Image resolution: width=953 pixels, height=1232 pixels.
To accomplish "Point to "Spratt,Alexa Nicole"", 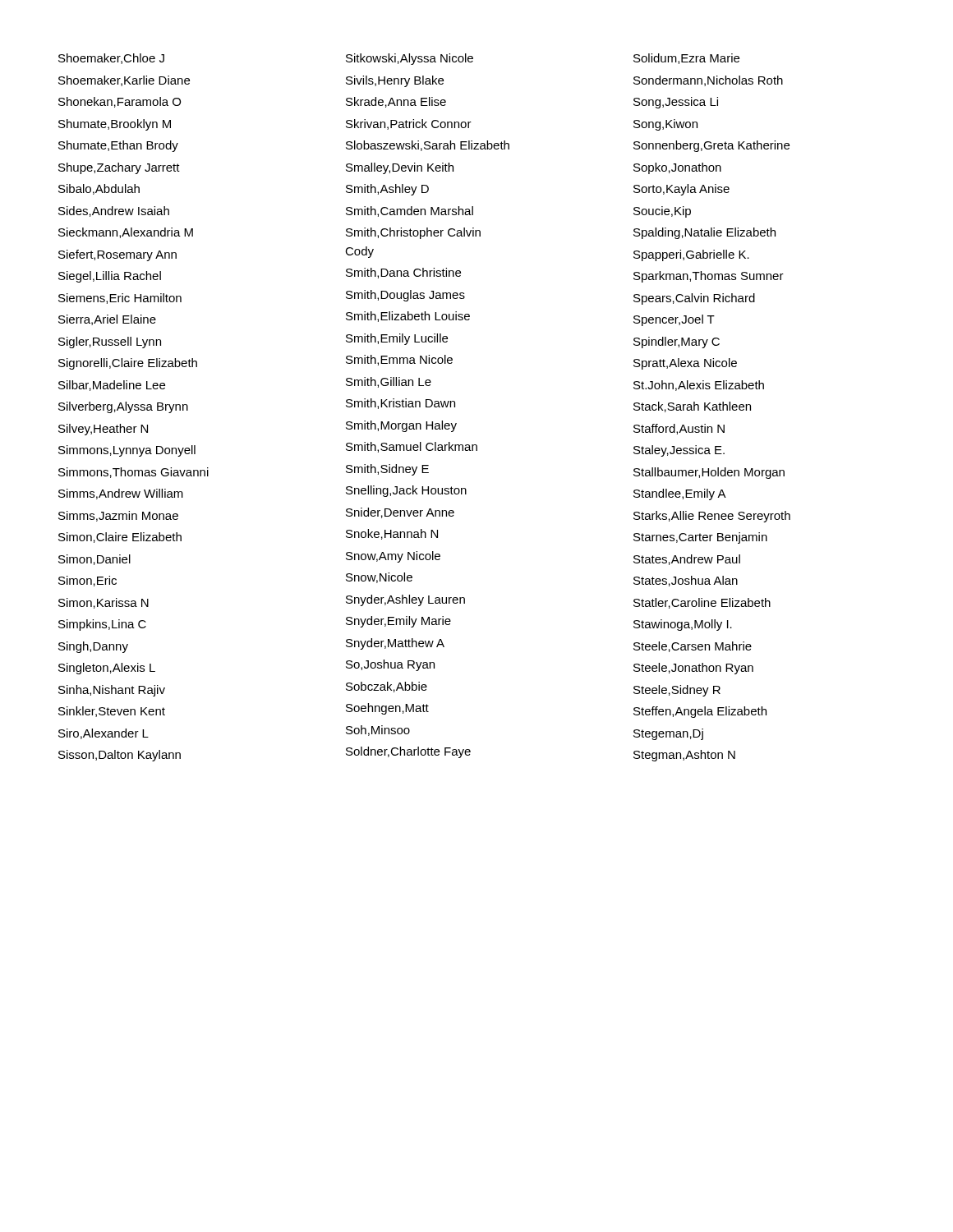I will pos(685,363).
